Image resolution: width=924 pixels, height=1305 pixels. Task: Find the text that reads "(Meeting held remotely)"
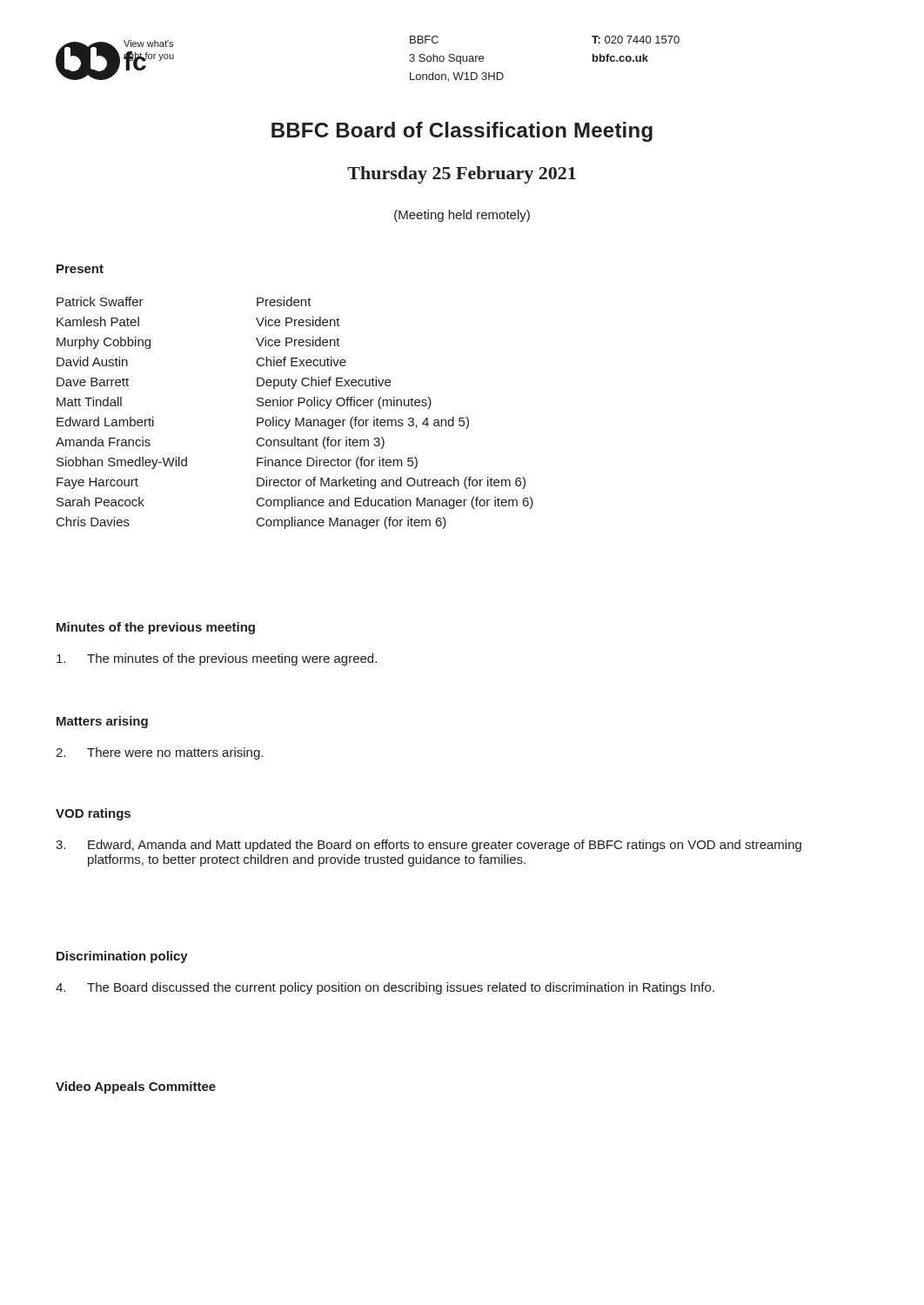462,214
